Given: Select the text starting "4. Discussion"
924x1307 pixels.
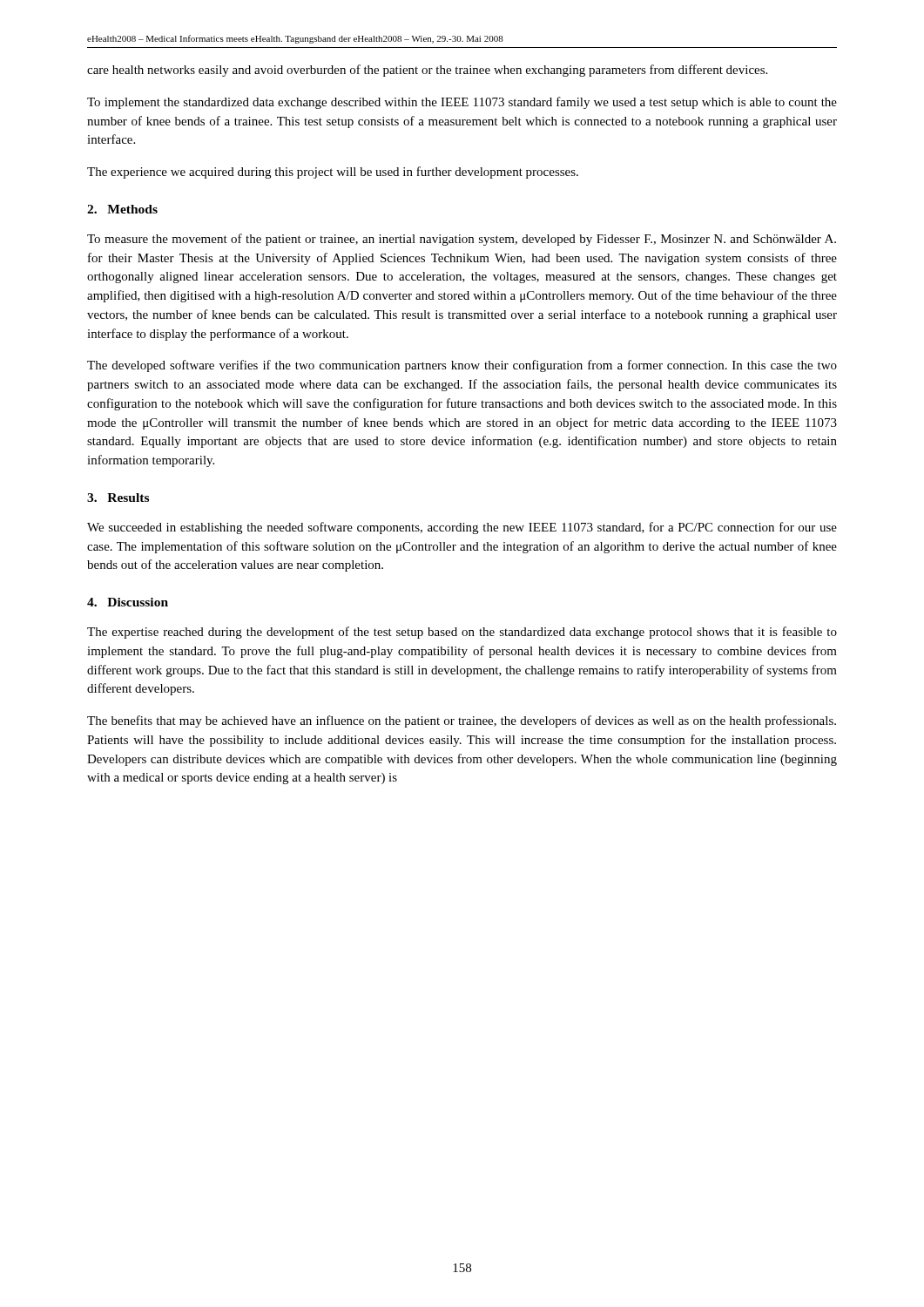Looking at the screenshot, I should (x=128, y=602).
